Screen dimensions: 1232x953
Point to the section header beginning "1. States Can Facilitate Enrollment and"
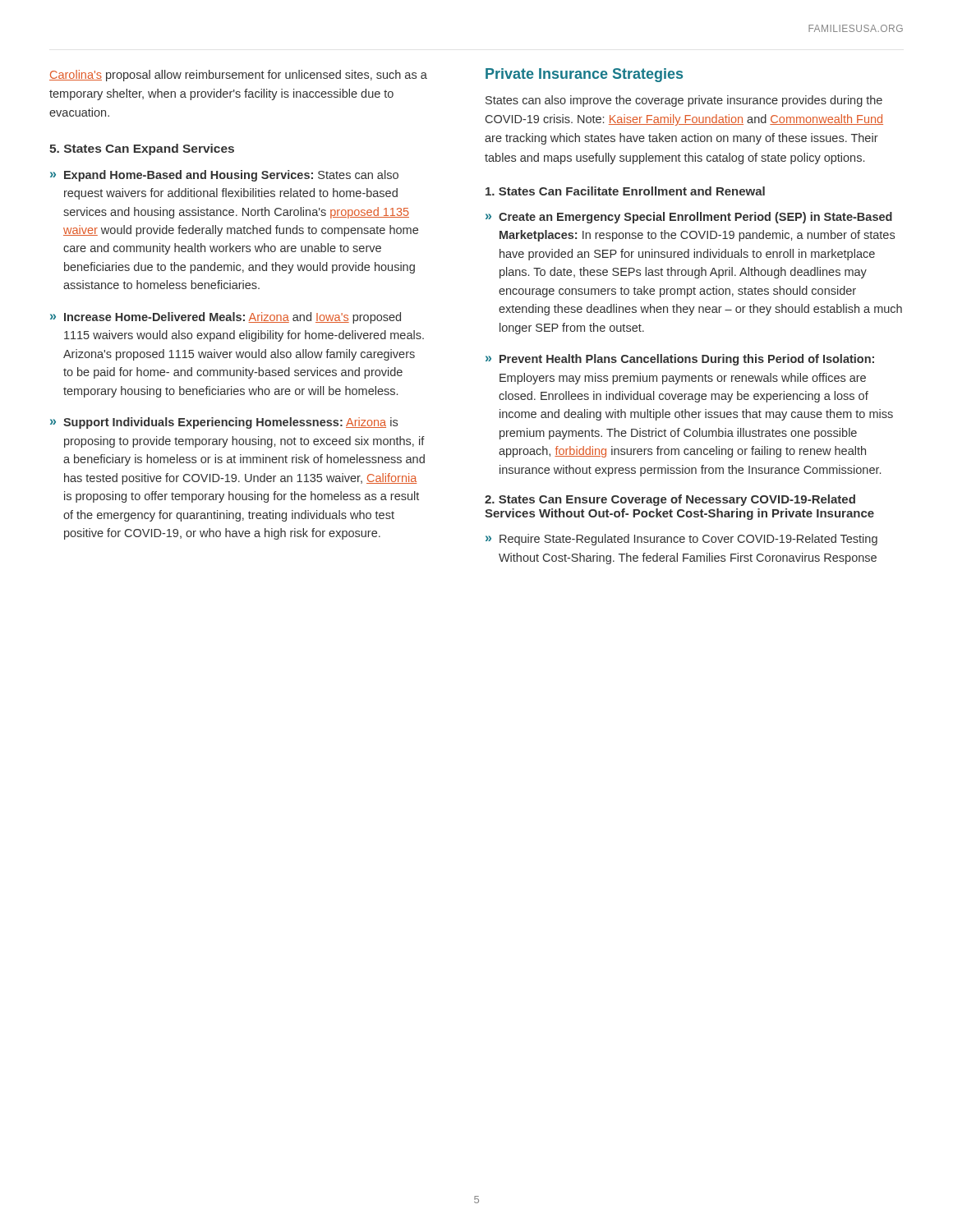(625, 191)
